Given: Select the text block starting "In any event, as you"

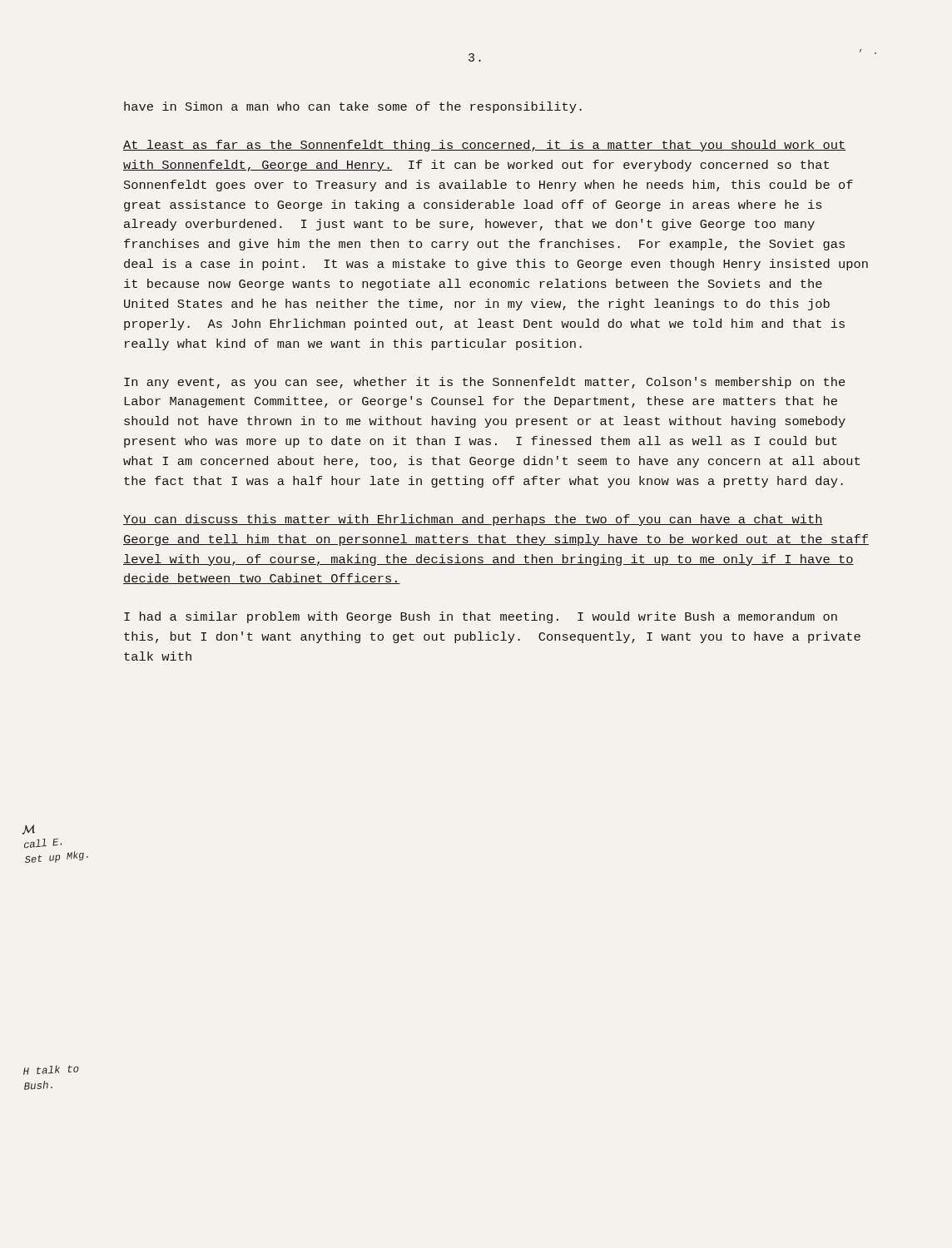Looking at the screenshot, I should (x=492, y=432).
